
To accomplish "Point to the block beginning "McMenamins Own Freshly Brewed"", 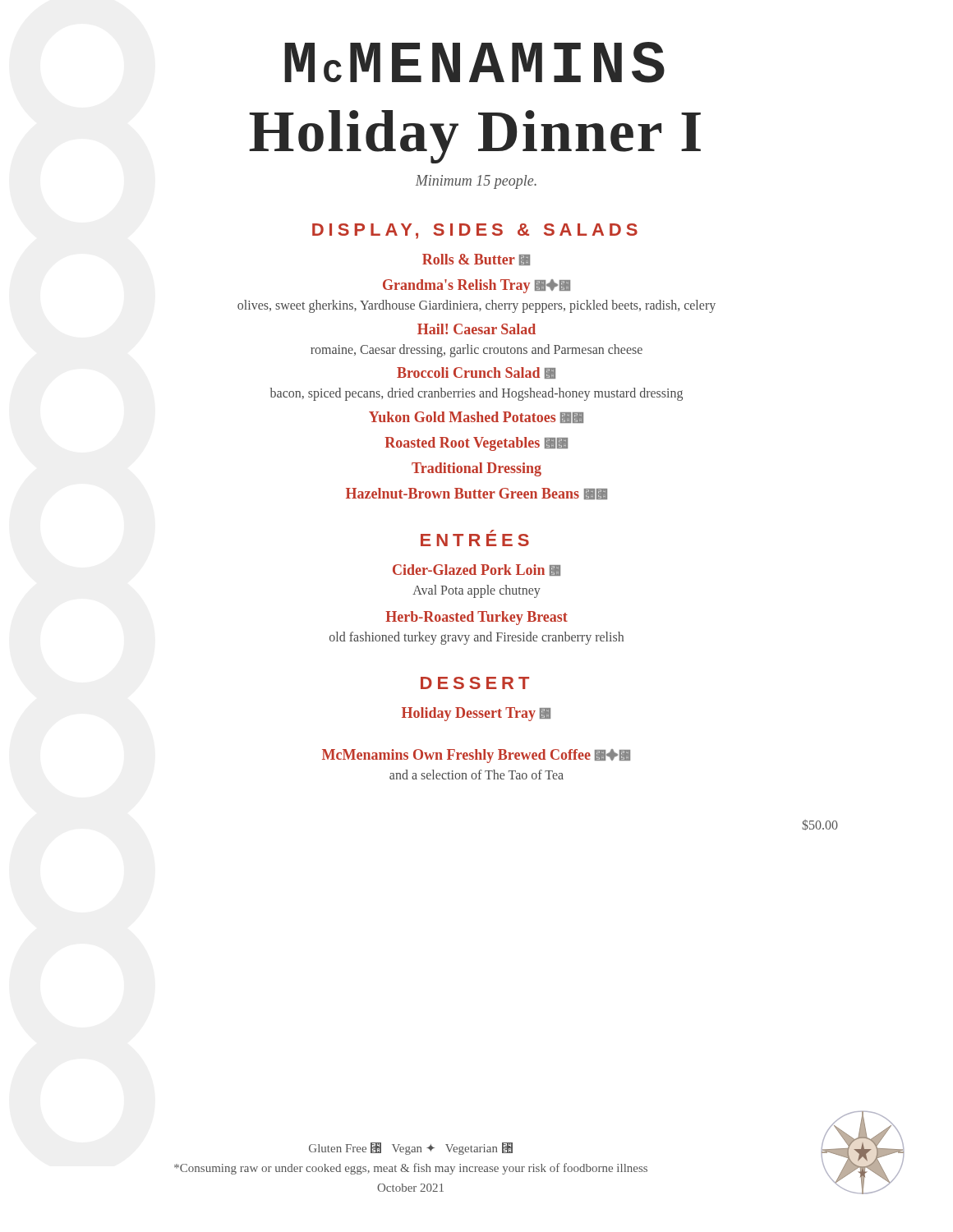I will tap(476, 765).
